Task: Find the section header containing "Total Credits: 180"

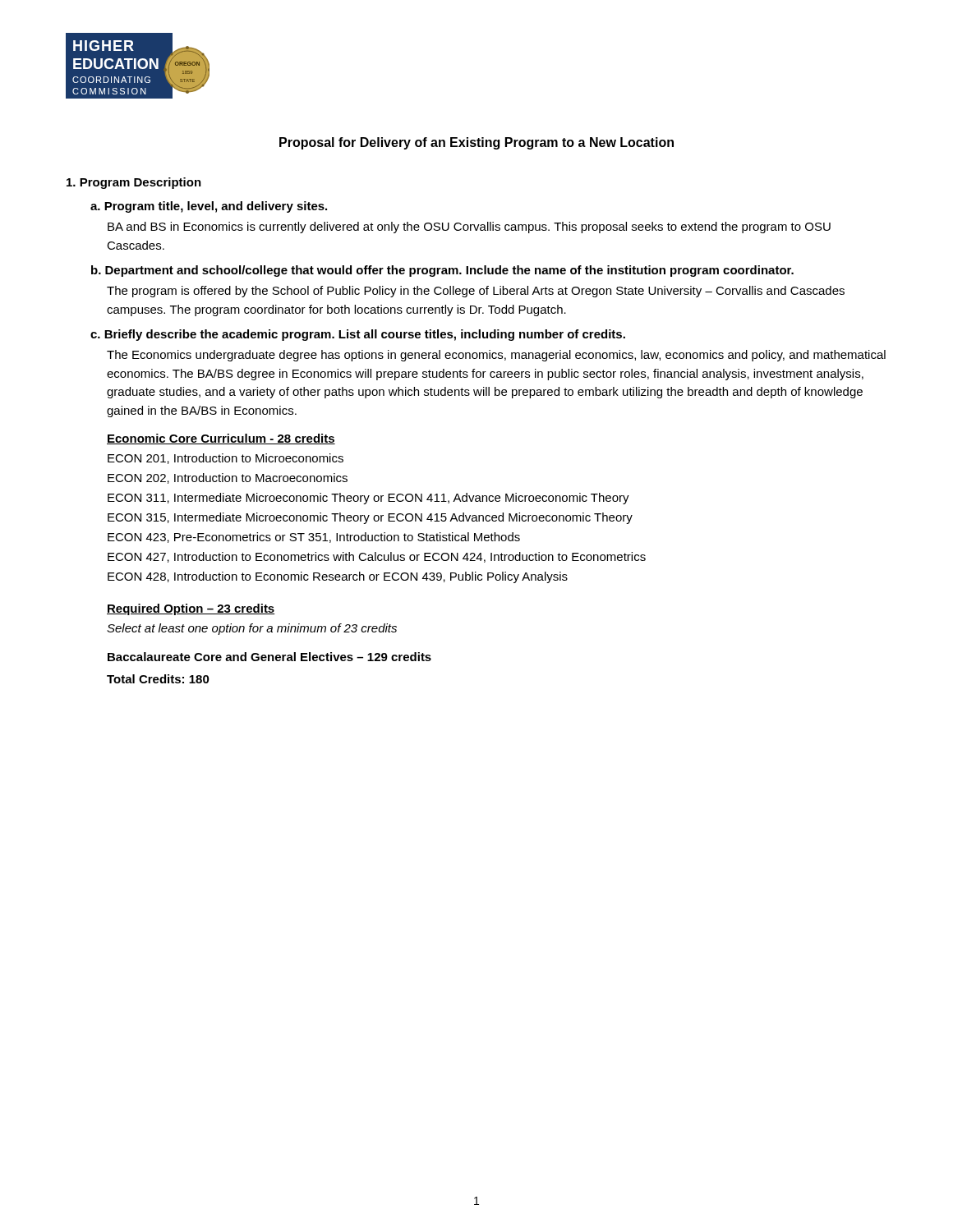Action: pos(158,679)
